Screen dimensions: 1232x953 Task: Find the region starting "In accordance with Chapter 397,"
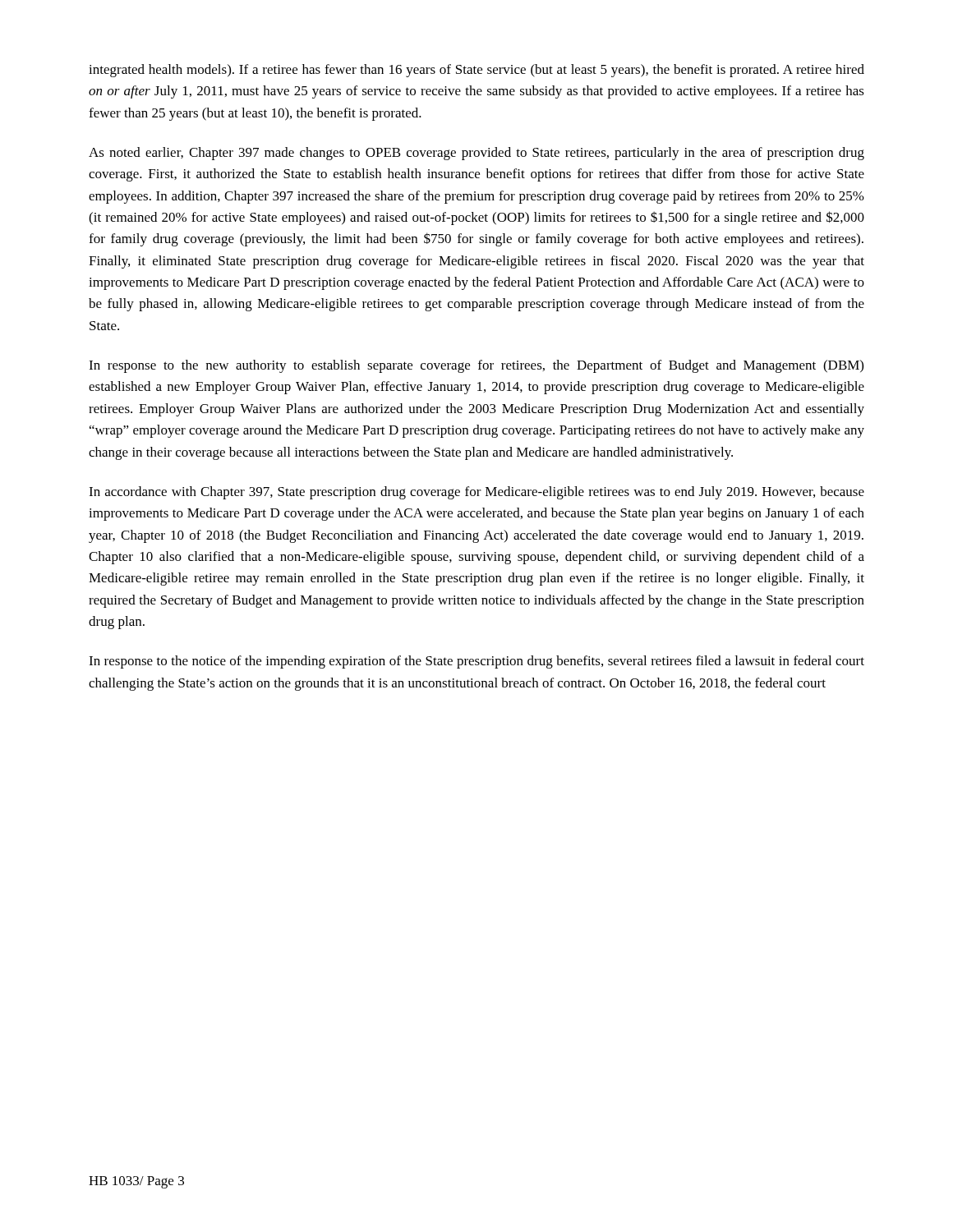tap(476, 556)
